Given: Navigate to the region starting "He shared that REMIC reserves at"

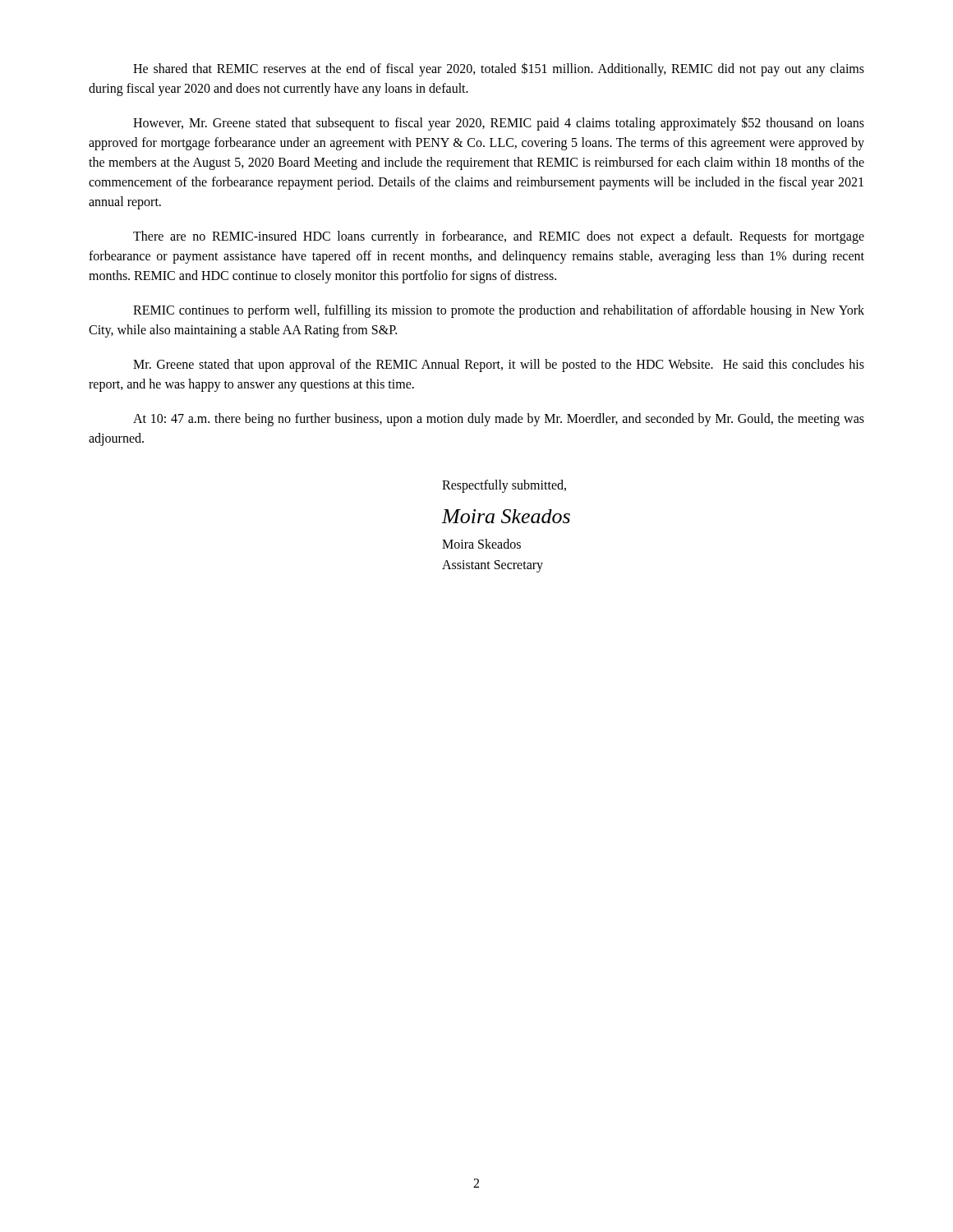Looking at the screenshot, I should point(476,78).
